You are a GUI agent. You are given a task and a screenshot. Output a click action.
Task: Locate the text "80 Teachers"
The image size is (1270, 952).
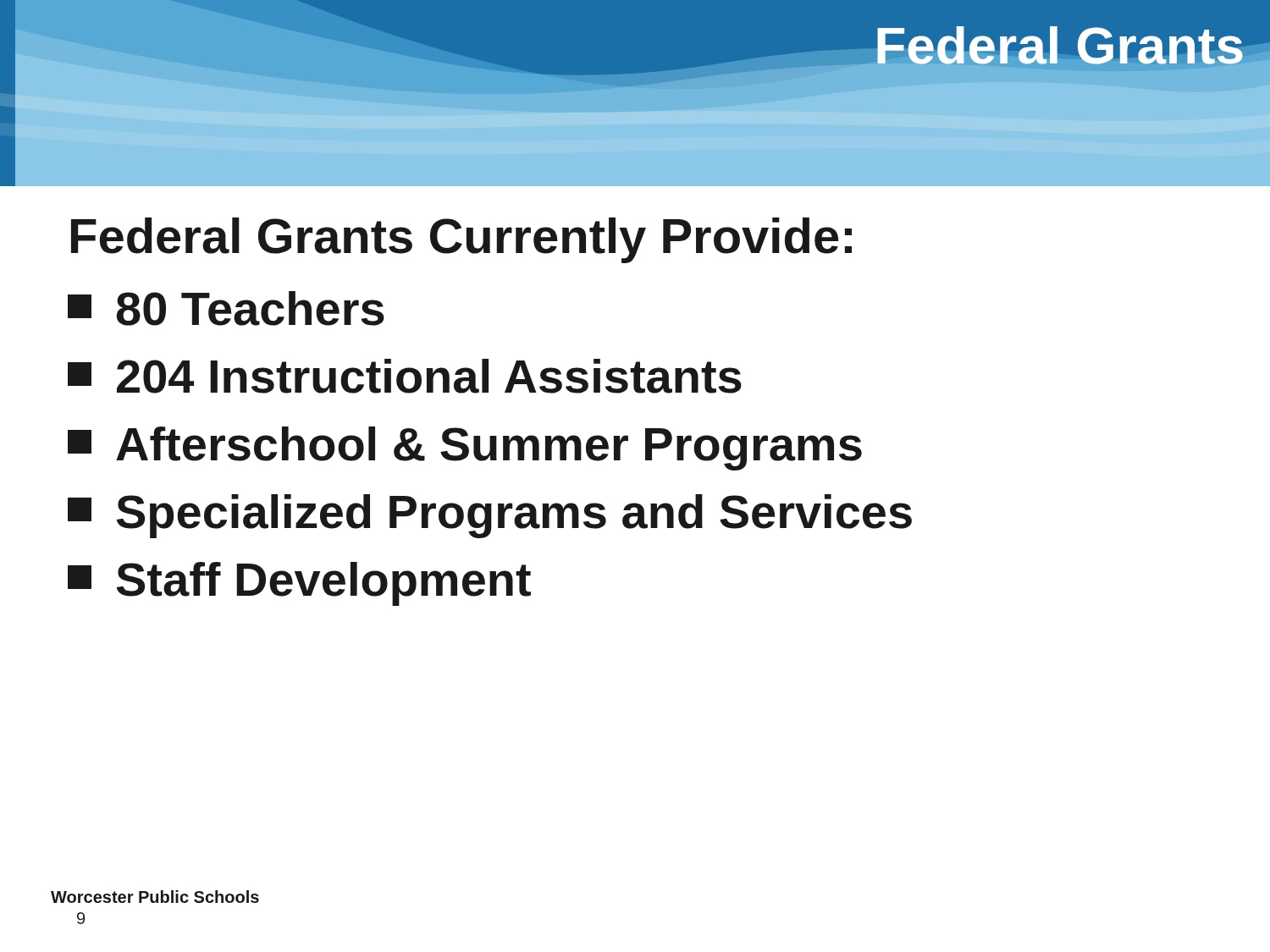(x=227, y=309)
